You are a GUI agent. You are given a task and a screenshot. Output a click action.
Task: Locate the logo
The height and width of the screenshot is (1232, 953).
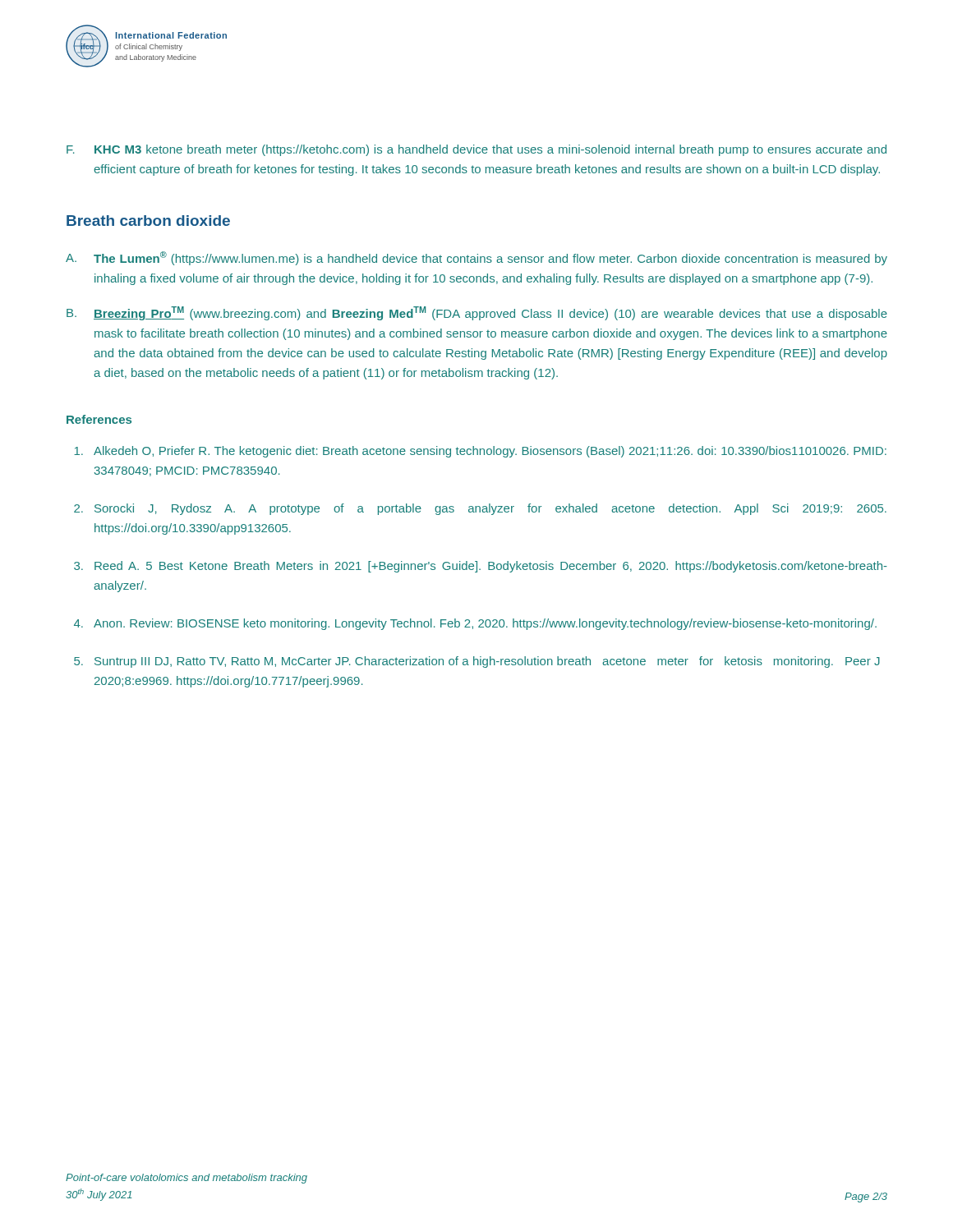[147, 46]
